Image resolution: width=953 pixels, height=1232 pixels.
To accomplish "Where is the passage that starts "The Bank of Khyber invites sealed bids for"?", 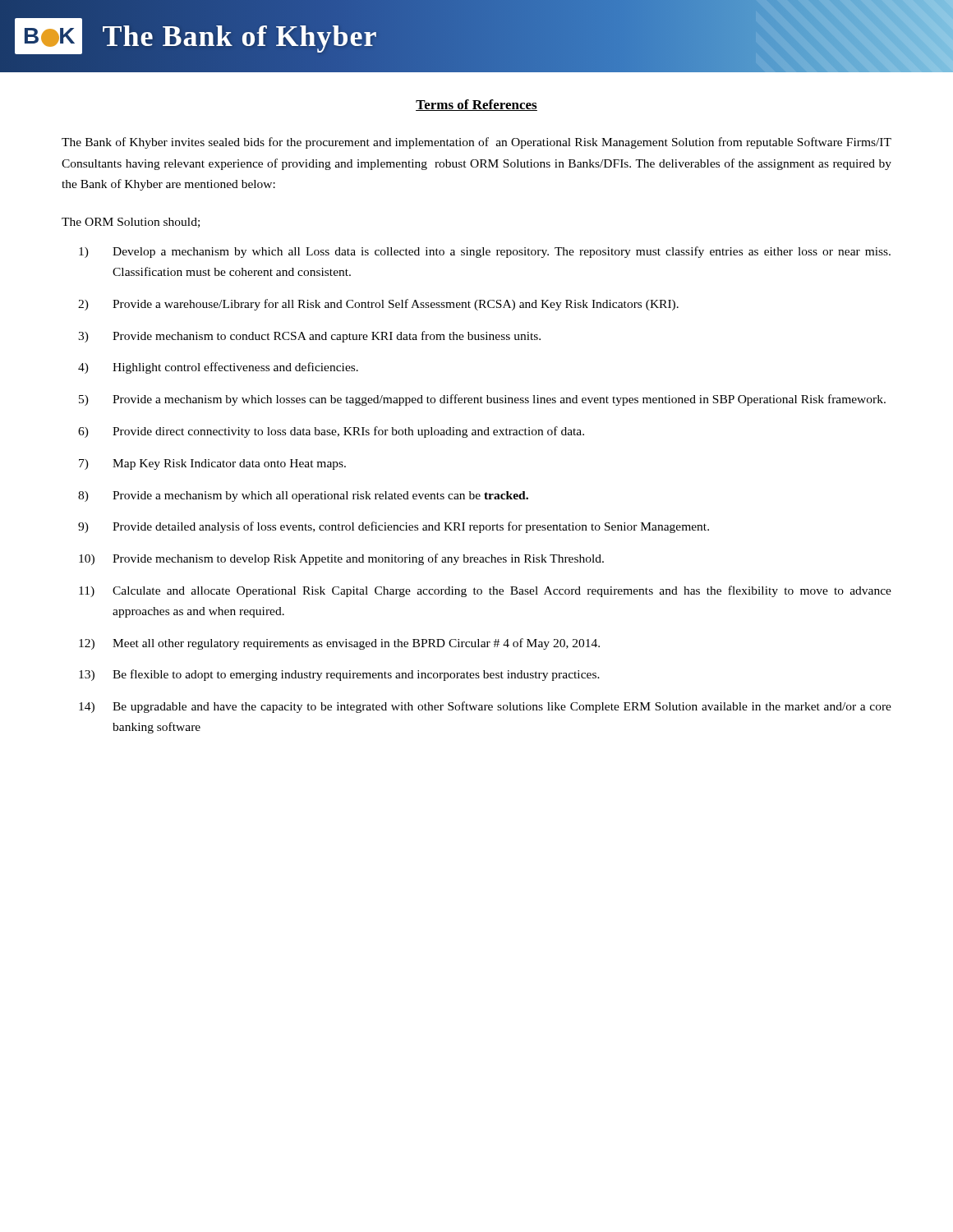I will pyautogui.click(x=476, y=163).
